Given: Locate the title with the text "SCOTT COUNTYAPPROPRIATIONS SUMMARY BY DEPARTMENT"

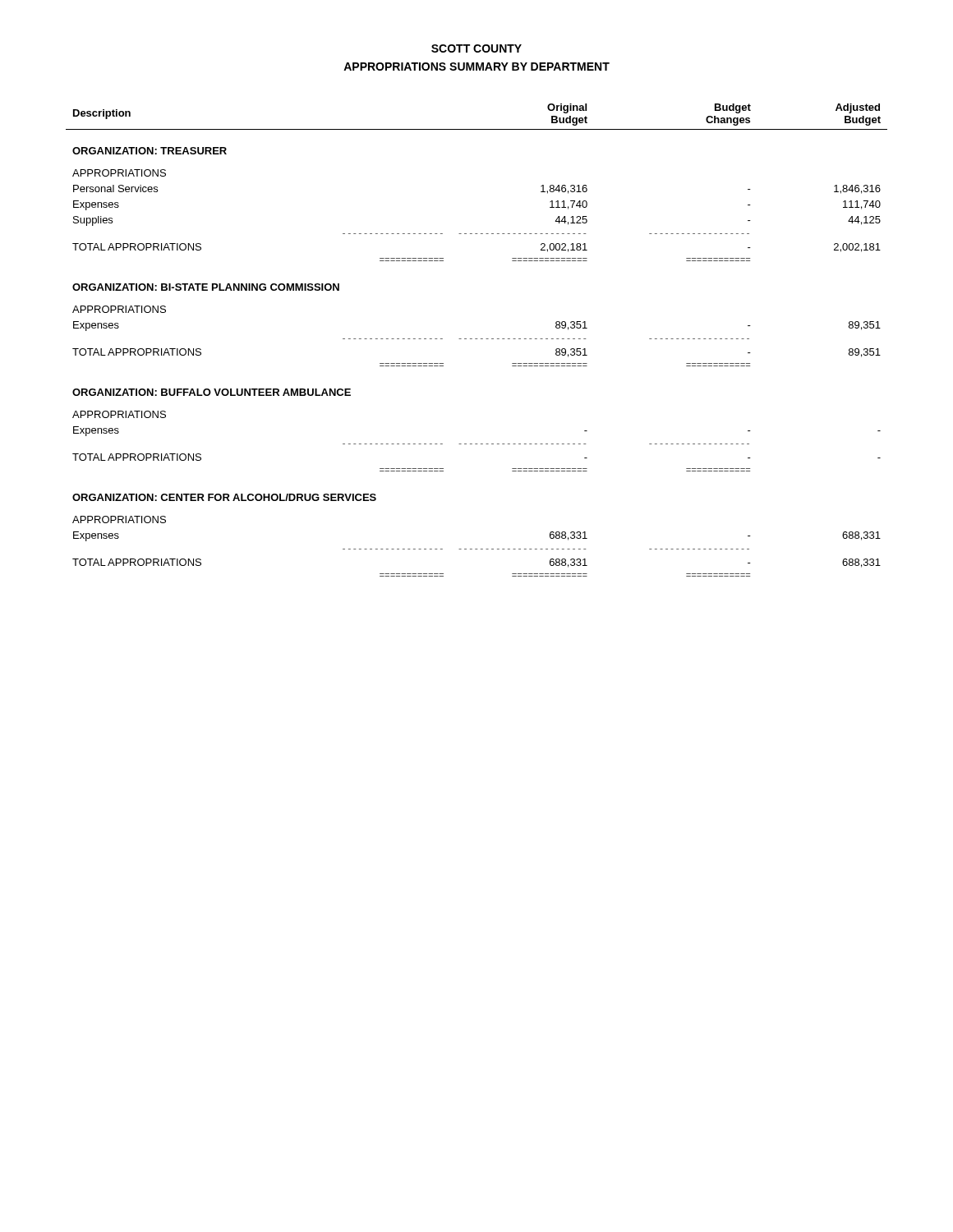Looking at the screenshot, I should [x=476, y=58].
